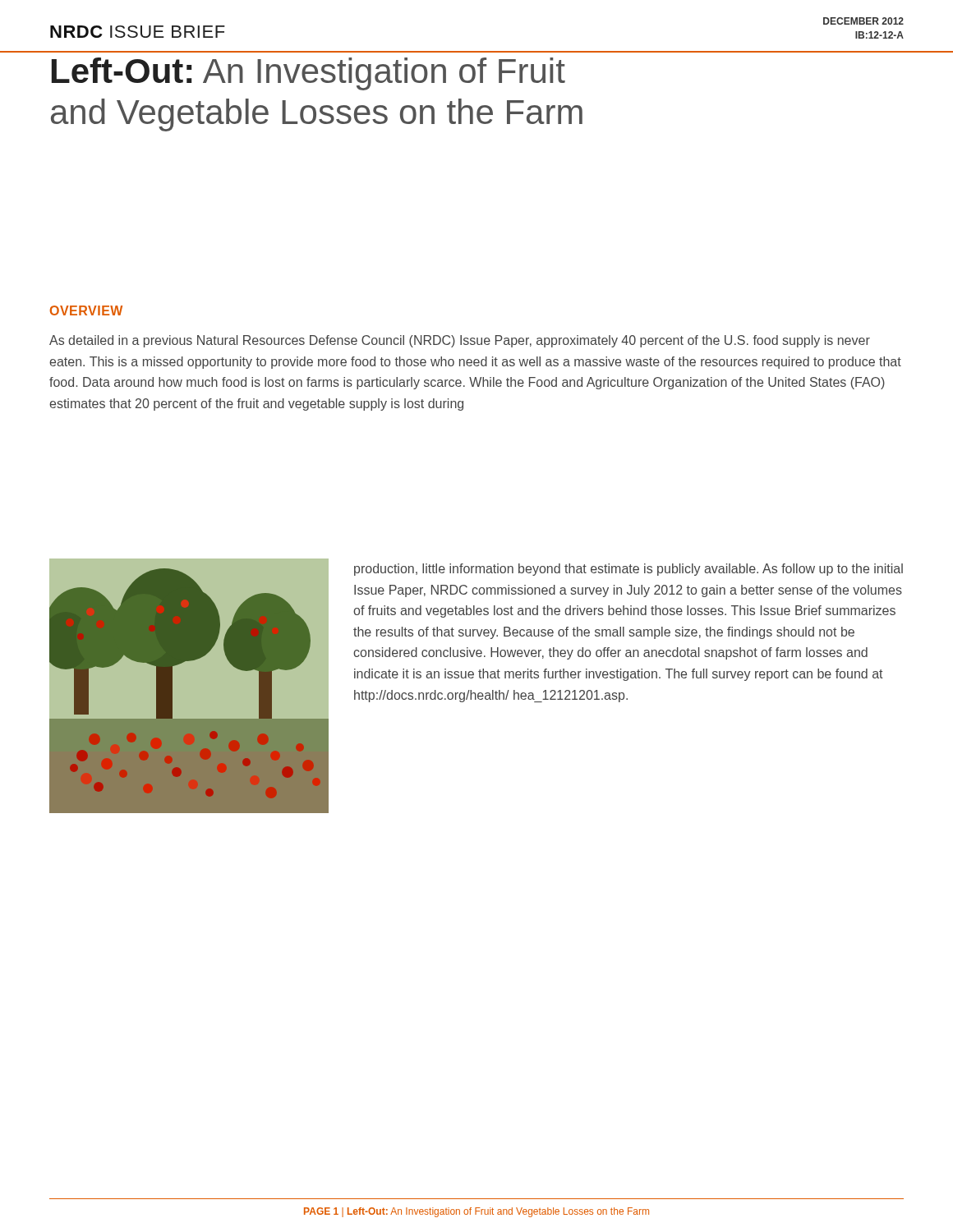Find the photo
Screen dimensions: 1232x953
(189, 686)
